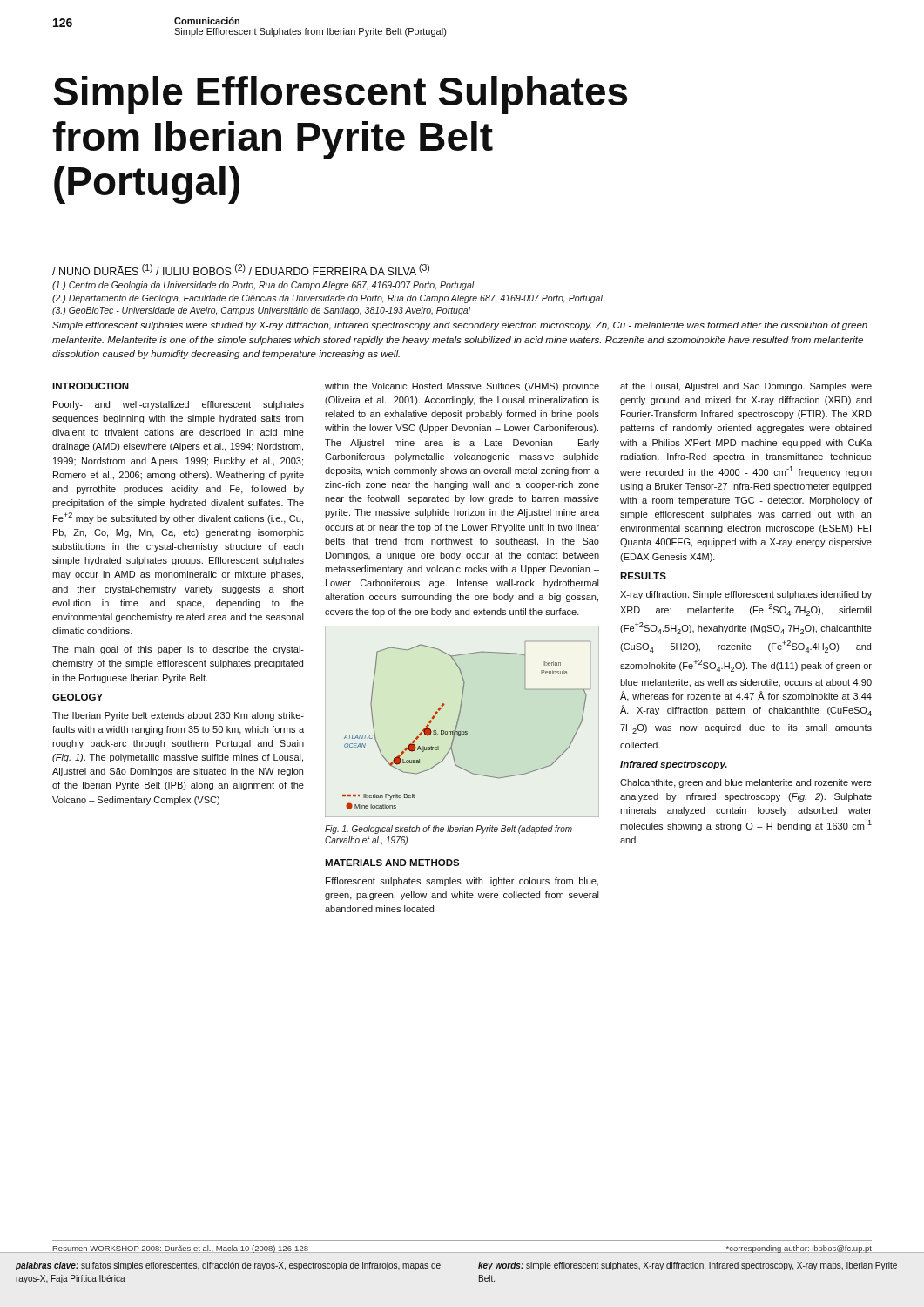The image size is (924, 1307).
Task: Select the caption containing "Fig. 1. Geological sketch"
Action: (x=449, y=835)
